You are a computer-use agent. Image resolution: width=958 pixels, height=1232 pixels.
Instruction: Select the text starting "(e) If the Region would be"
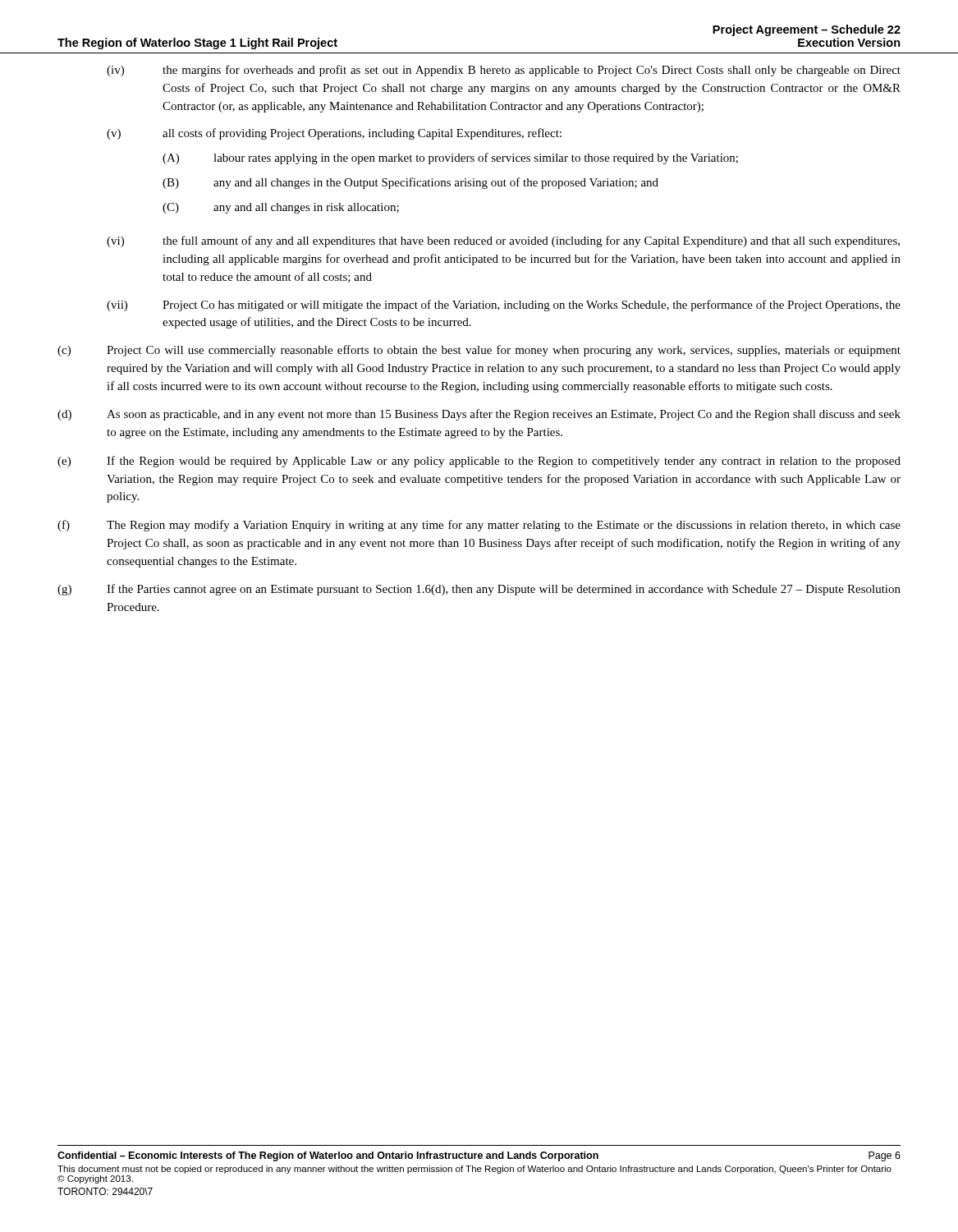click(479, 479)
